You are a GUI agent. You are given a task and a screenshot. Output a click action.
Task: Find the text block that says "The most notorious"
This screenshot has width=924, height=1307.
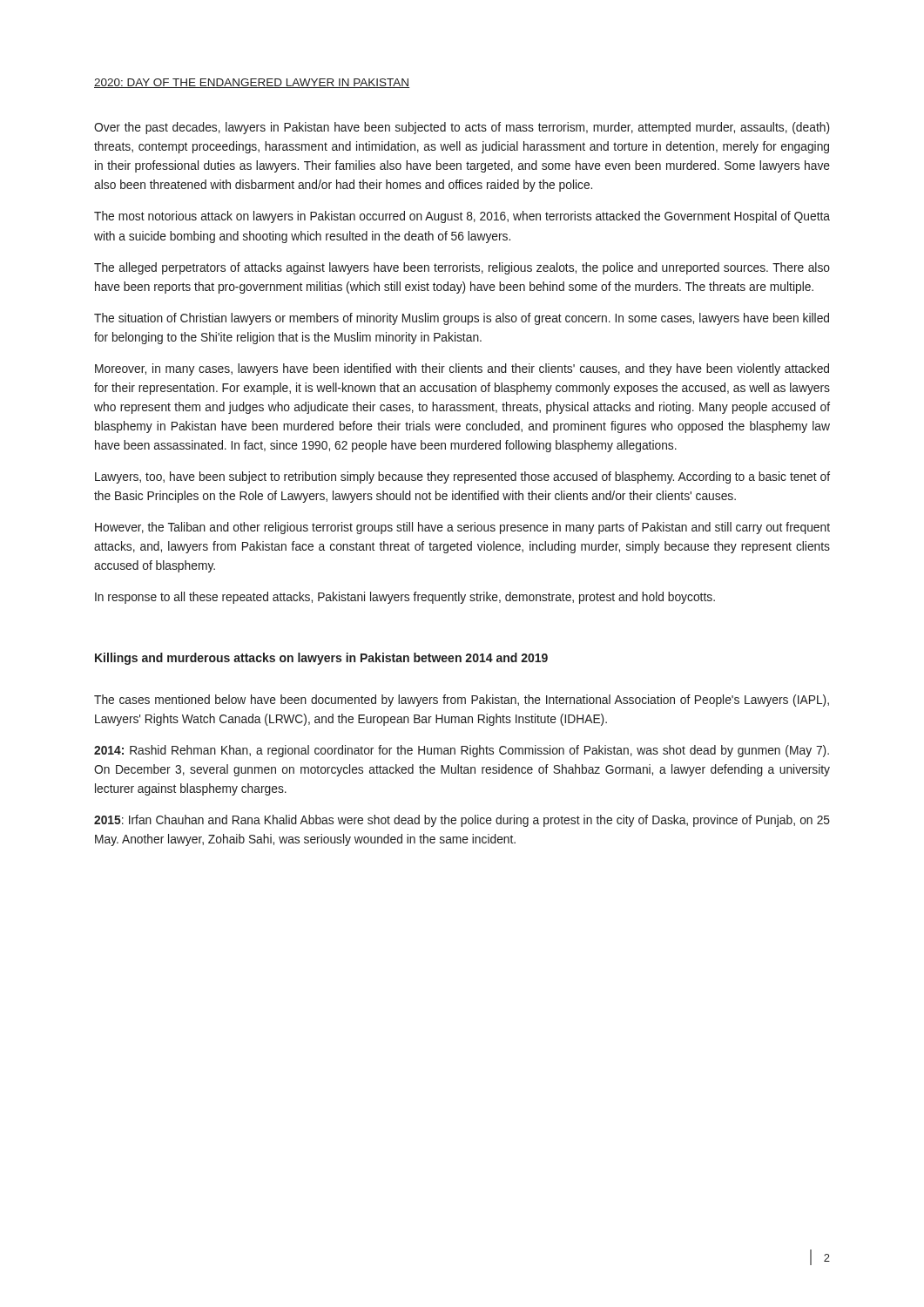[x=462, y=227]
